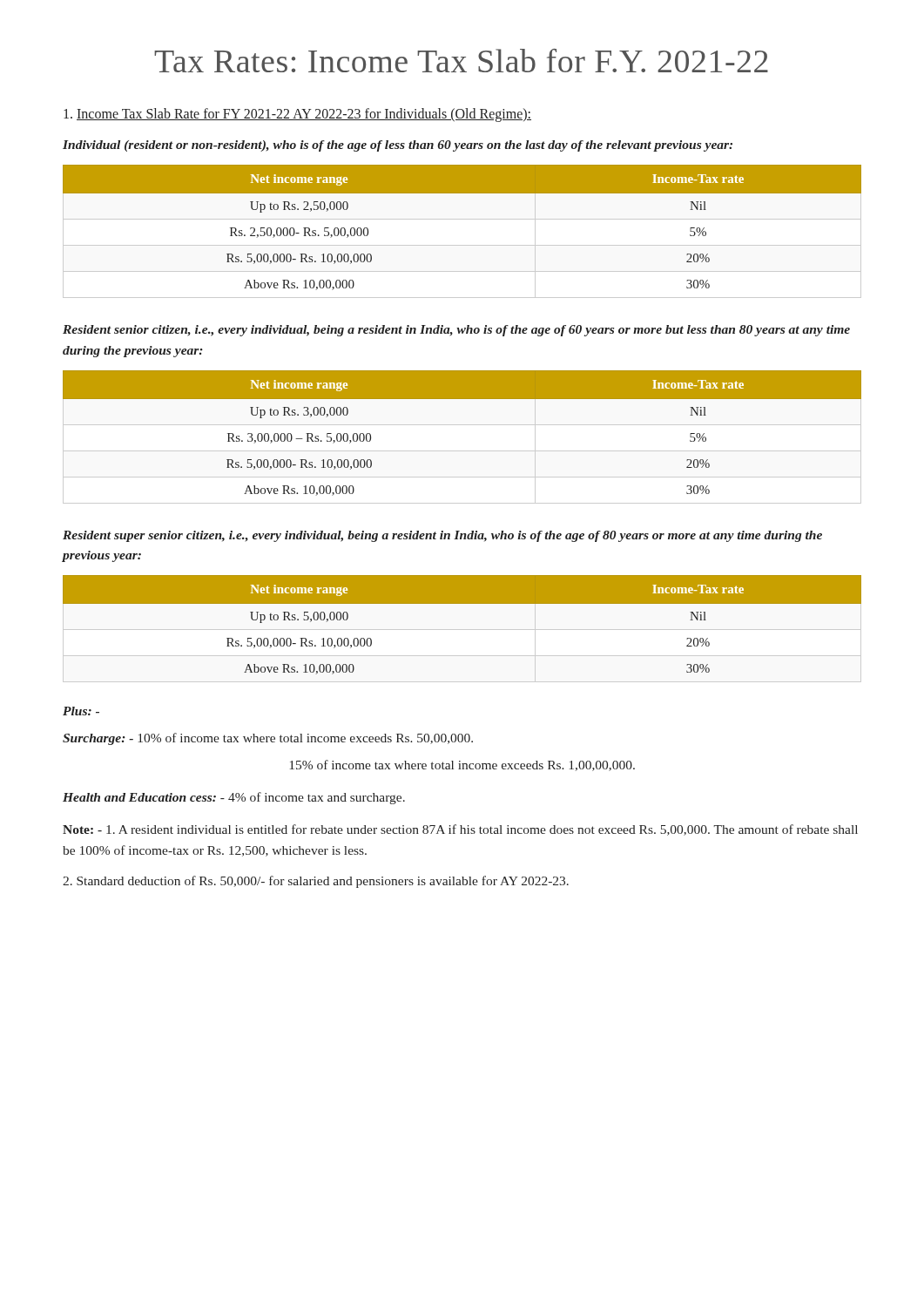Point to the region starting "Surcharge: - 10% of"
924x1307 pixels.
pos(268,738)
